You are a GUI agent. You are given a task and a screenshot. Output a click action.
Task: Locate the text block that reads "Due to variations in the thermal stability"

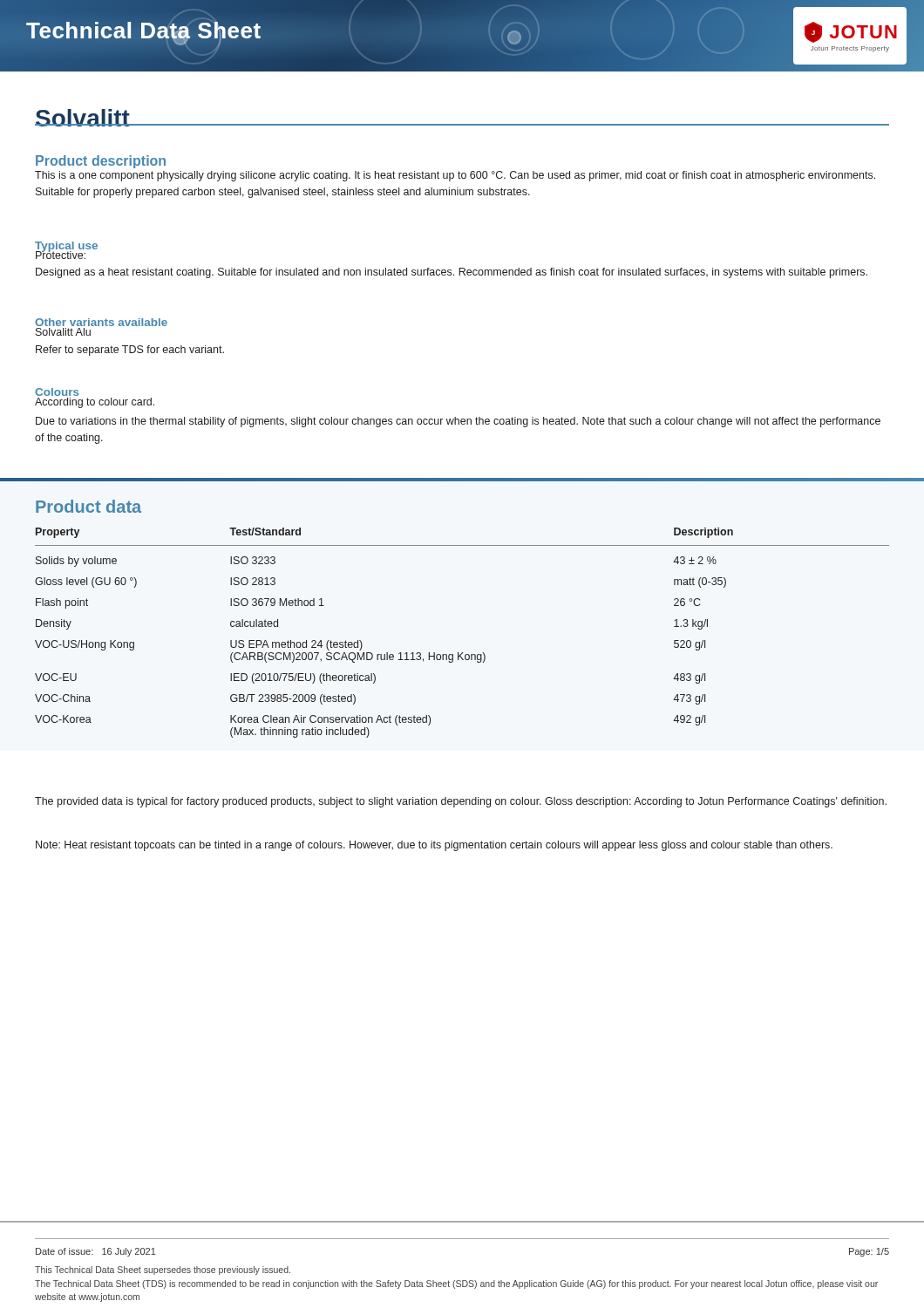tap(462, 430)
